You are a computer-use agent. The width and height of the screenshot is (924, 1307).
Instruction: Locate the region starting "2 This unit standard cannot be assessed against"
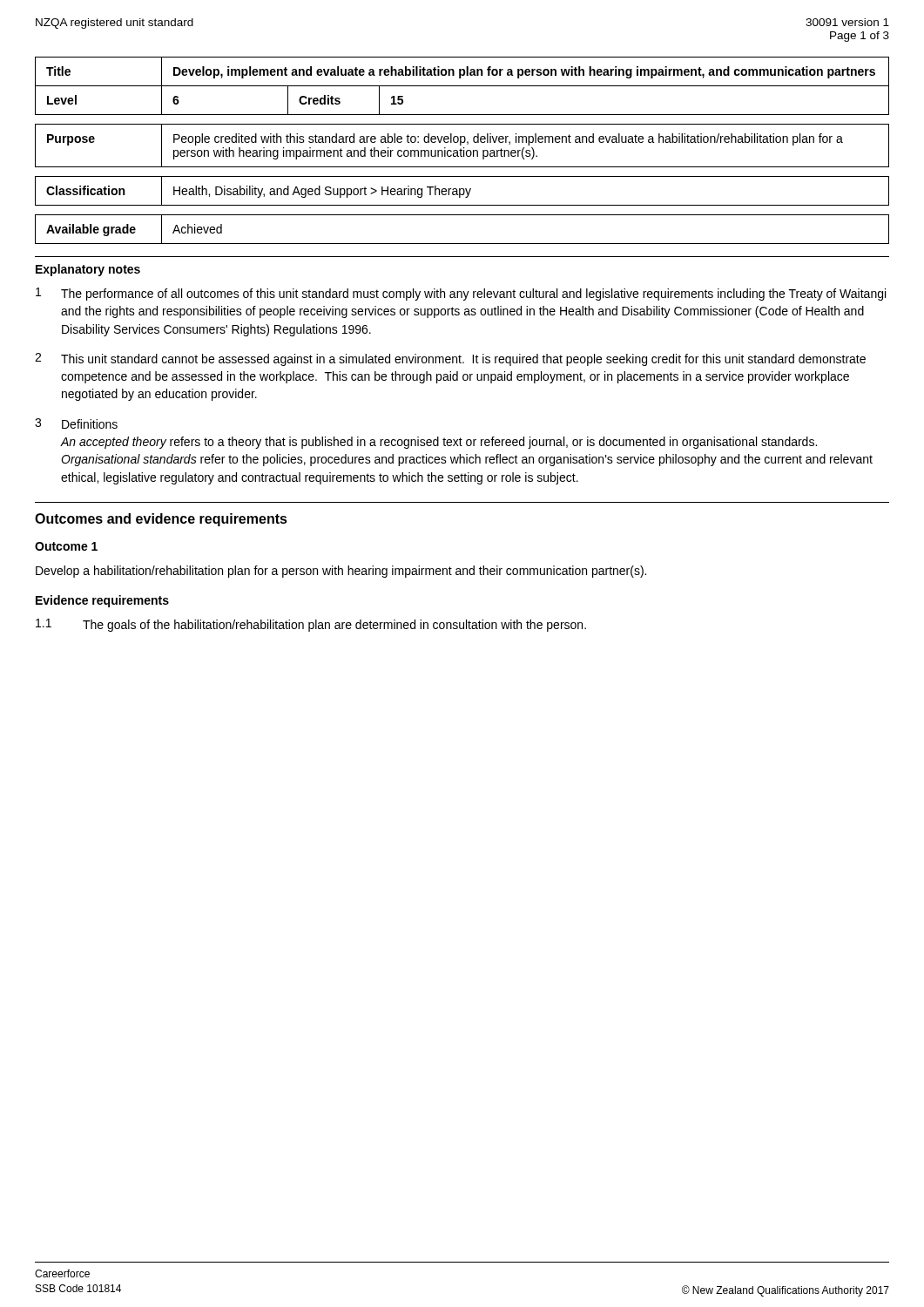click(x=462, y=377)
